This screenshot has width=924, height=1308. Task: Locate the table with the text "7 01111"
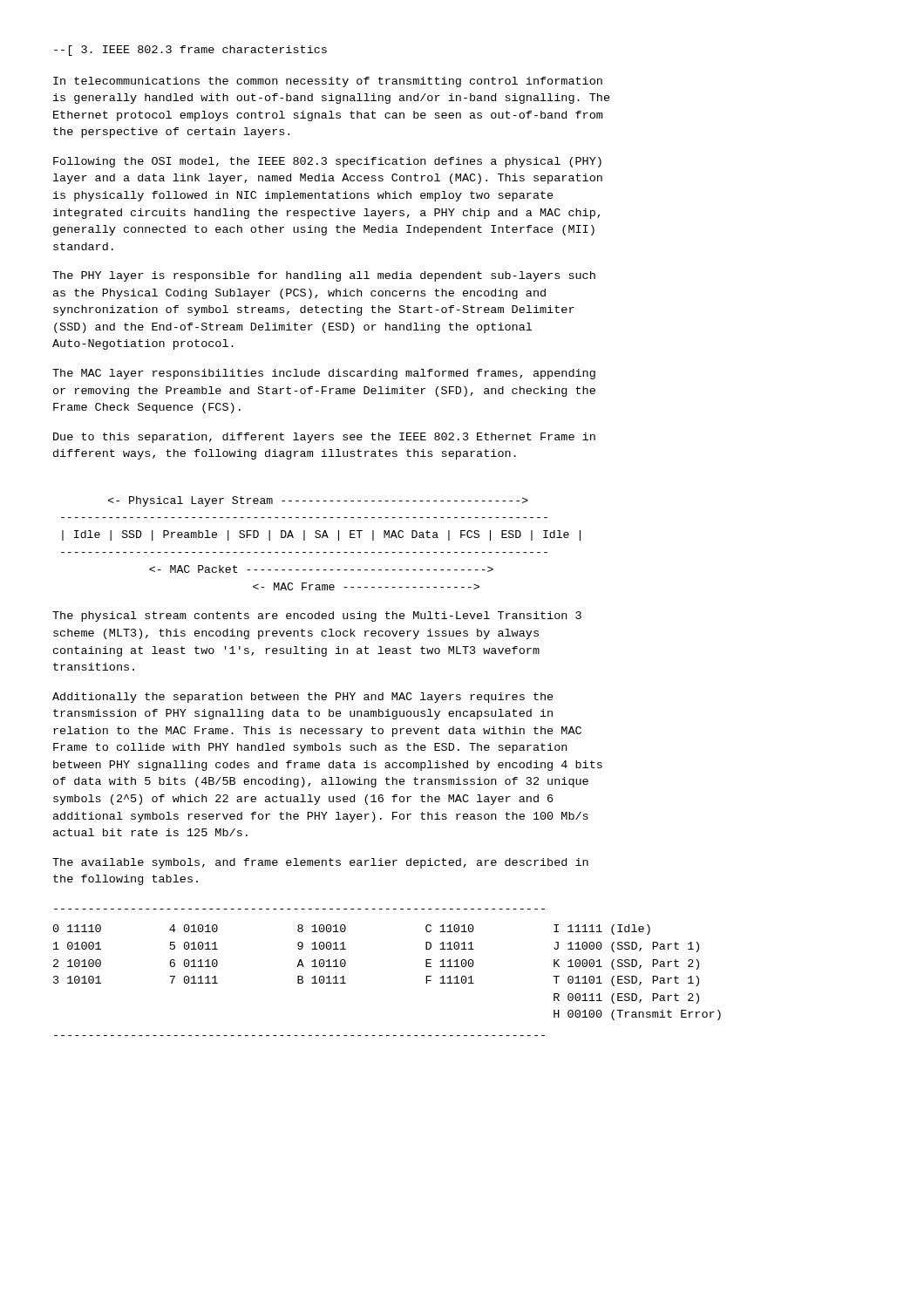tap(462, 972)
